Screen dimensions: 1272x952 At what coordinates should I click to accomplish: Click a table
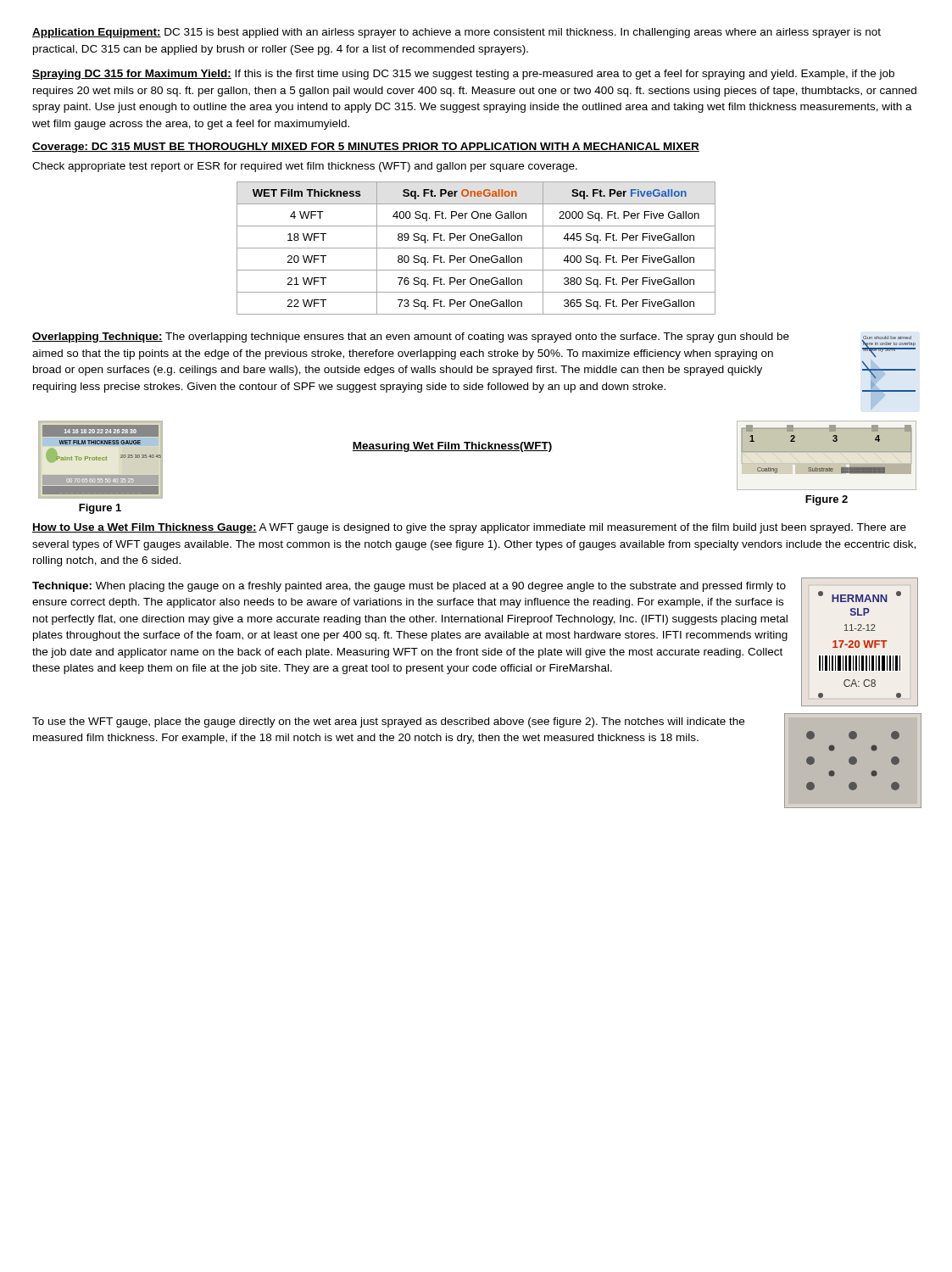476,248
